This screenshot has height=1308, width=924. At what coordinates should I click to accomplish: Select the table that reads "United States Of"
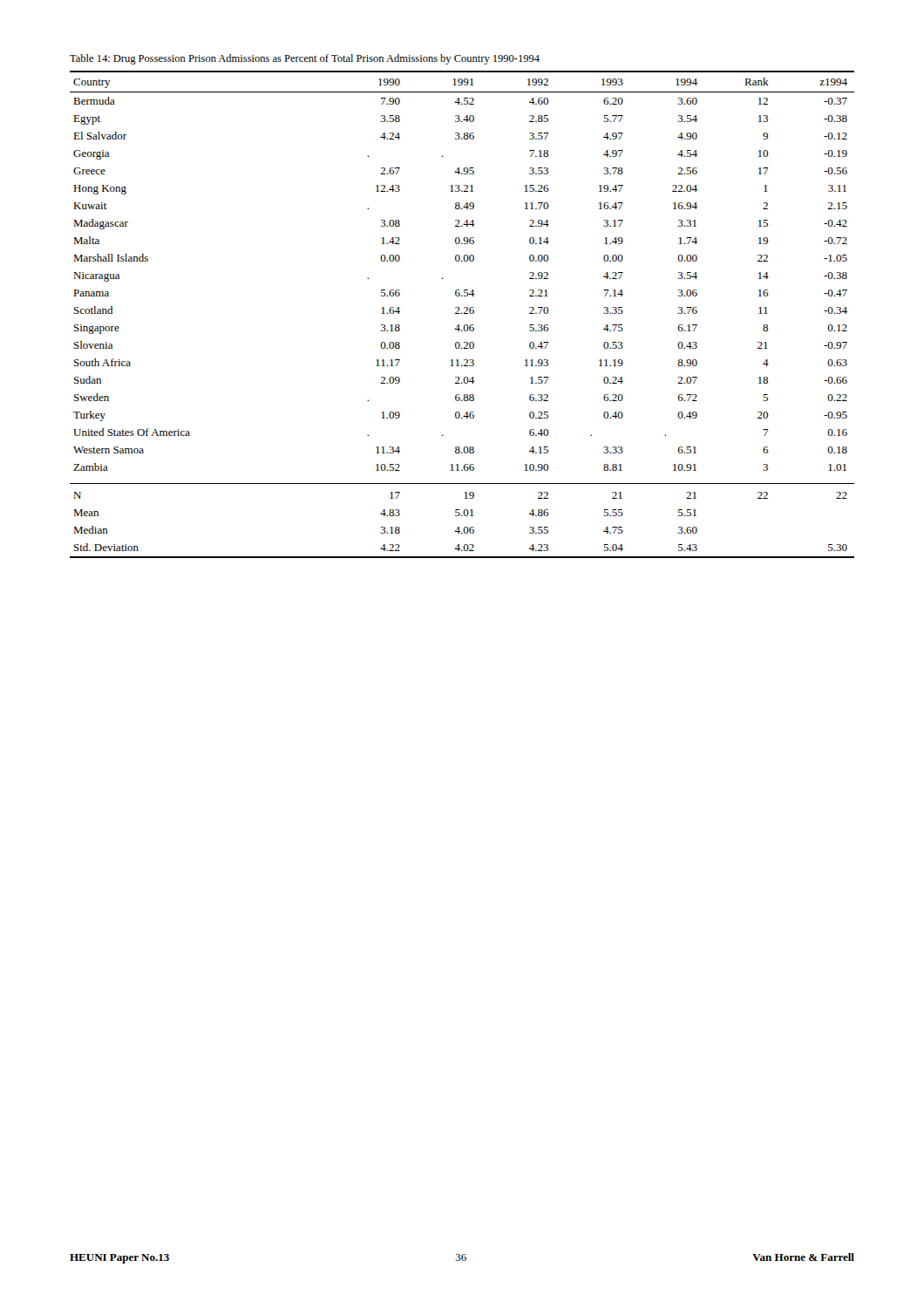(x=462, y=314)
